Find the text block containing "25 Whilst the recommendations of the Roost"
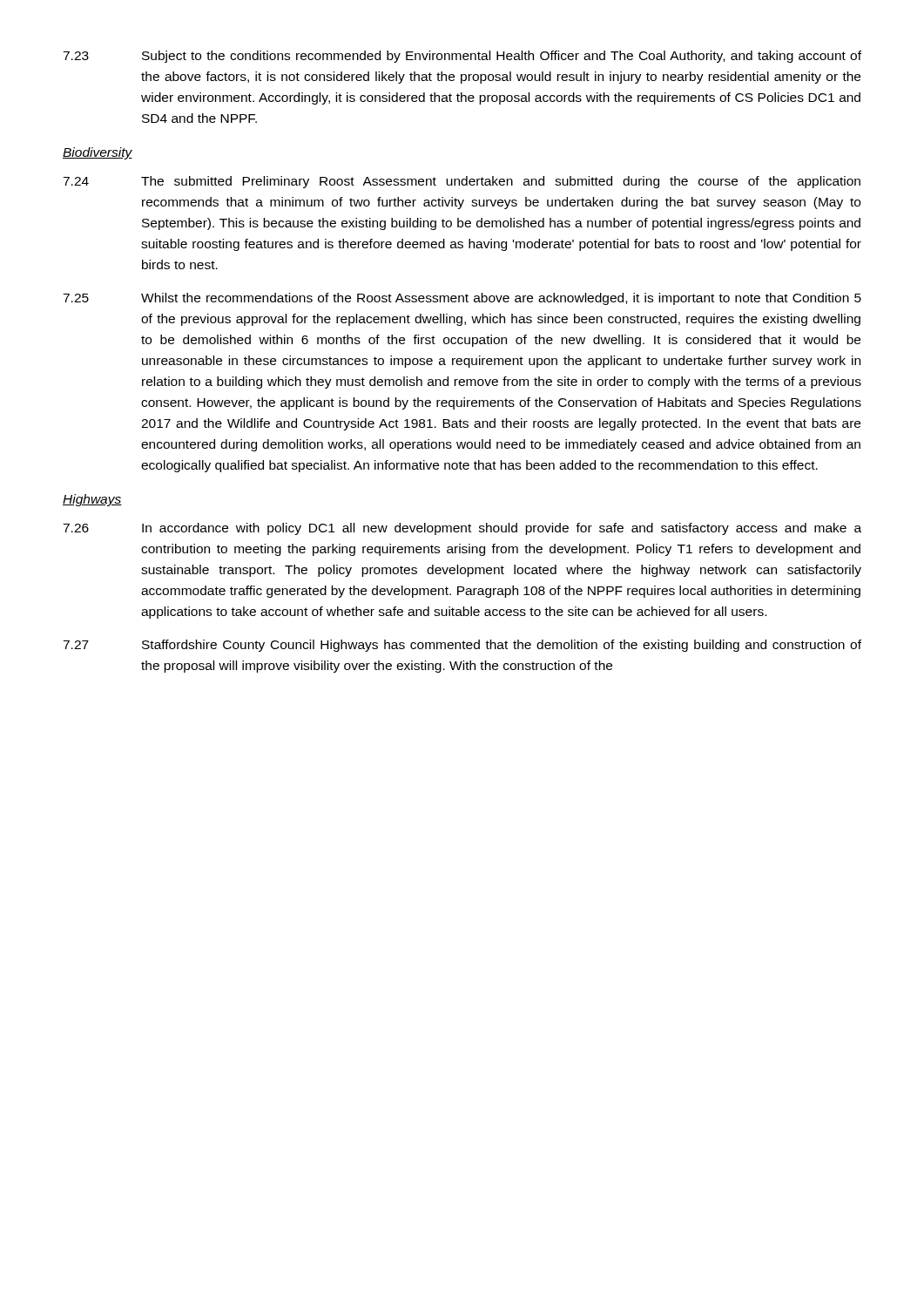924x1307 pixels. (462, 382)
